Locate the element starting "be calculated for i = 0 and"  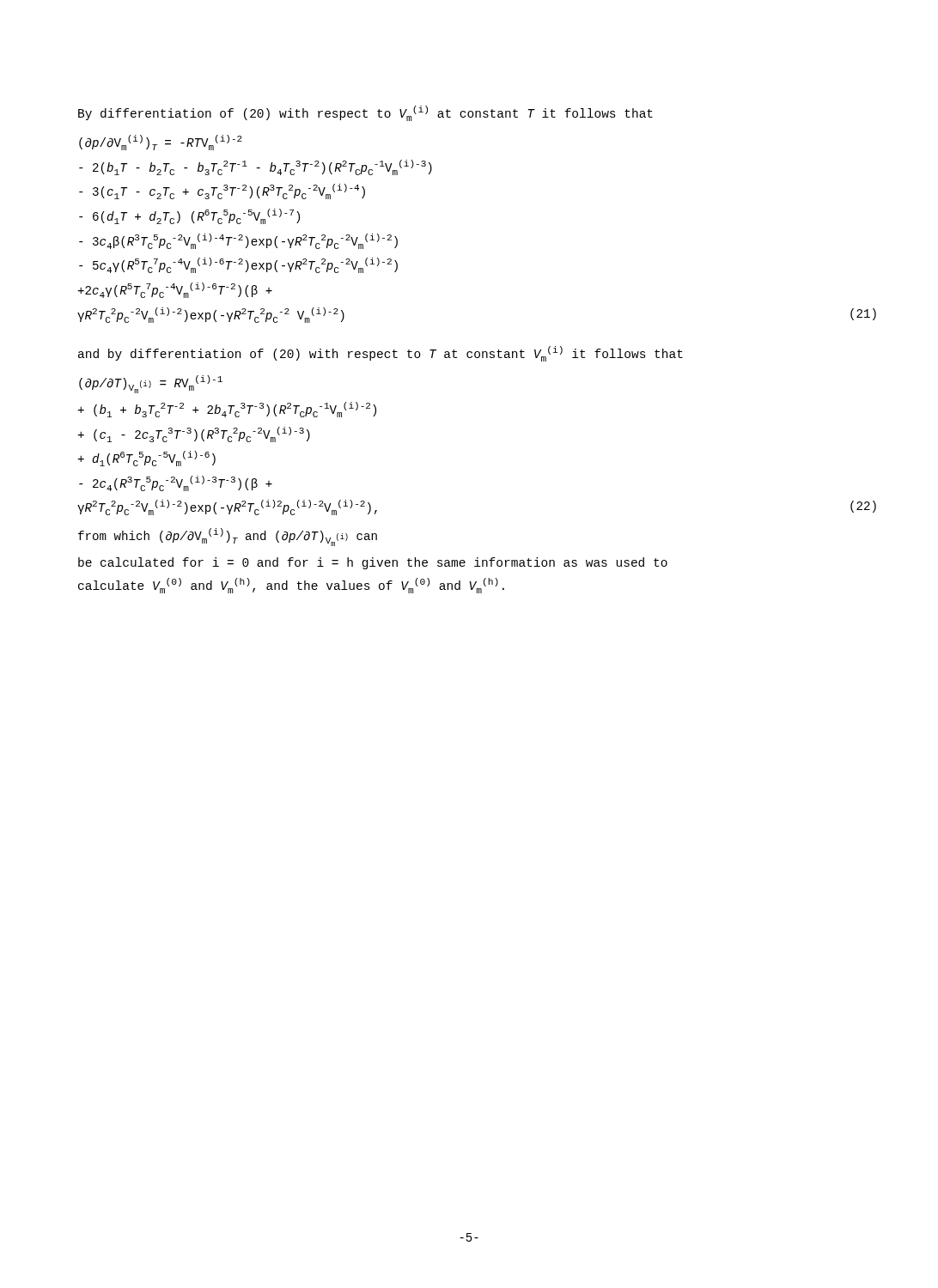tap(373, 563)
